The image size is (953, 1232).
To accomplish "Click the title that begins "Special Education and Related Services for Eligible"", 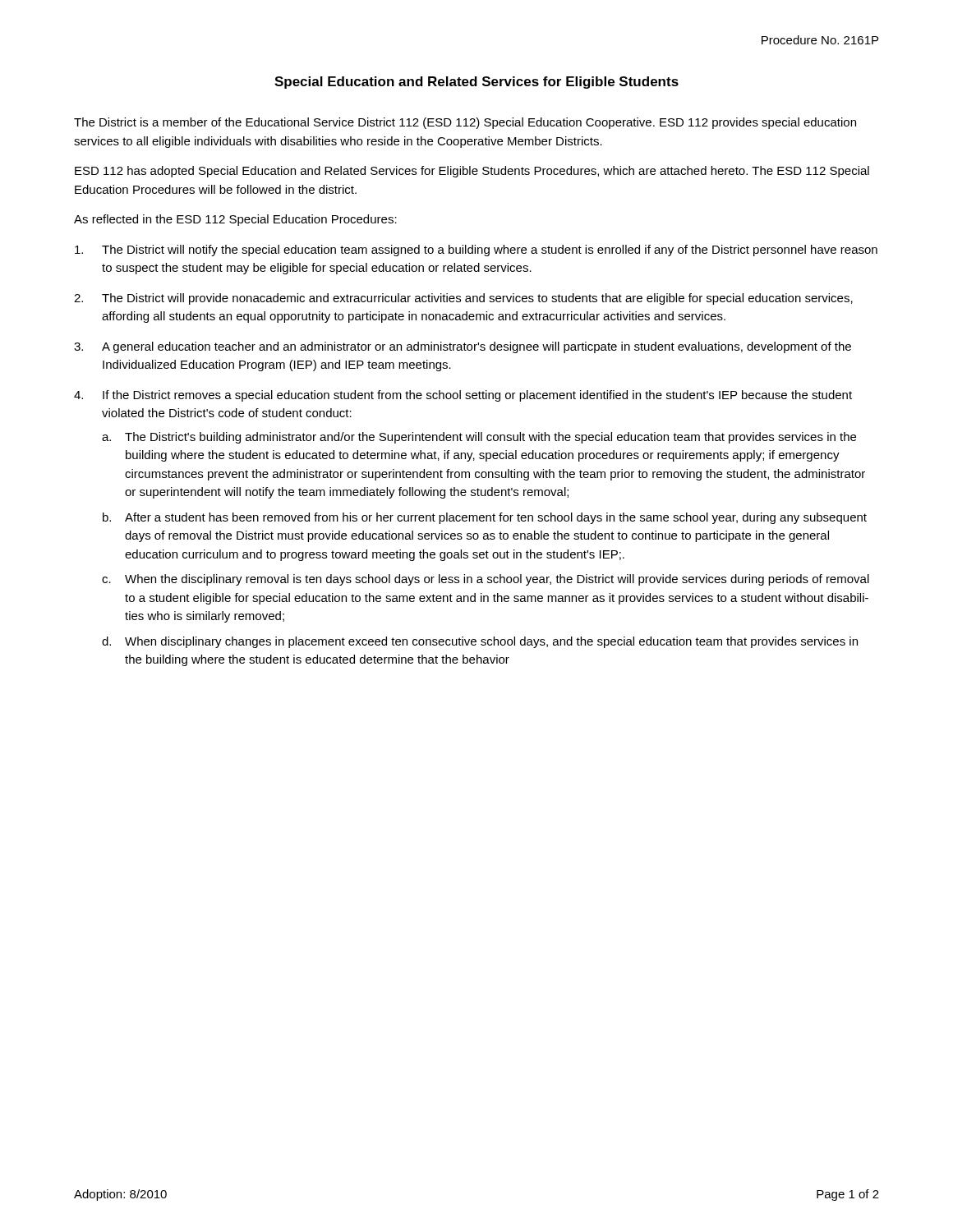I will coord(476,82).
